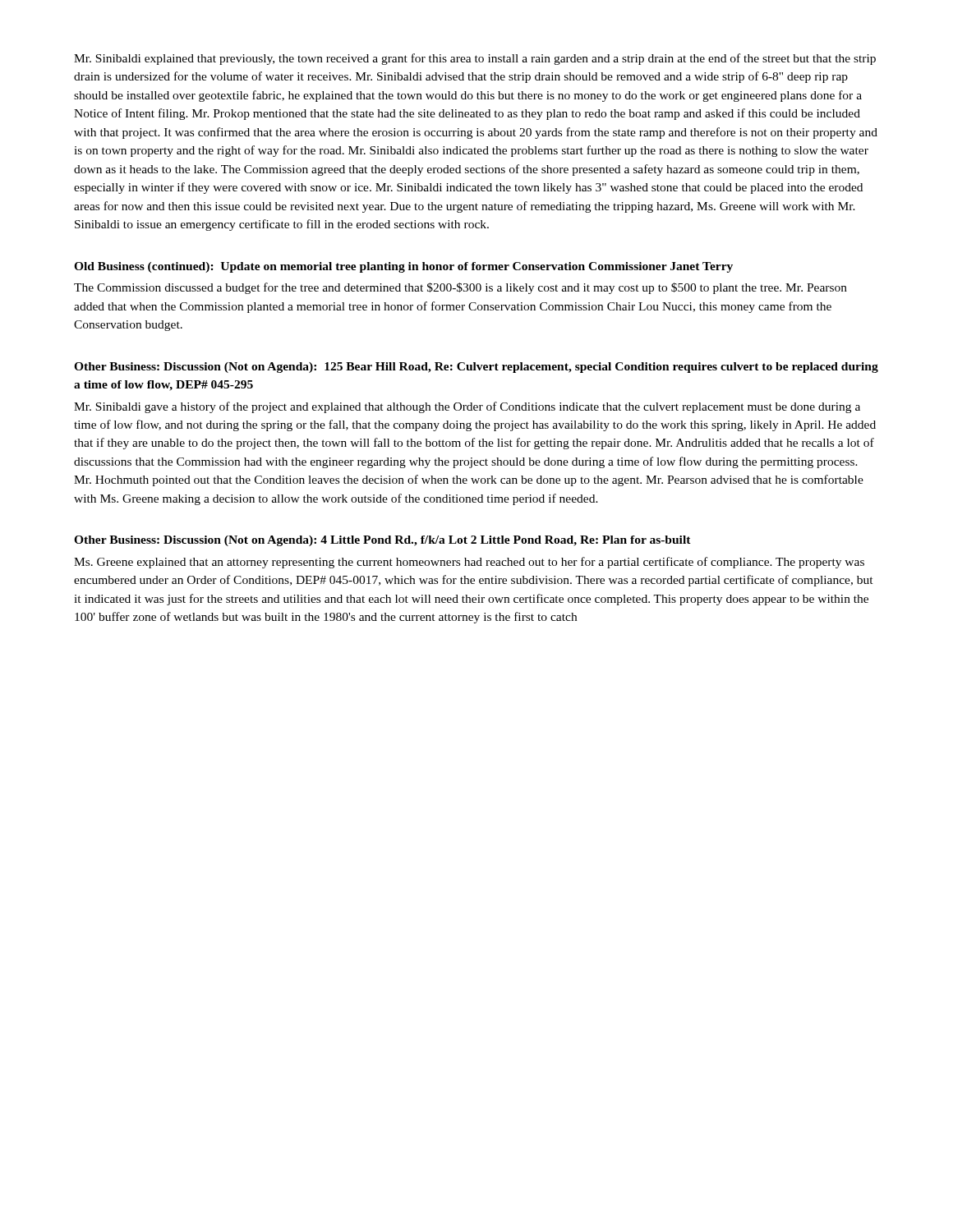Viewport: 953px width, 1232px height.
Task: Locate the text block with the text "The Commission discussed"
Action: click(476, 306)
